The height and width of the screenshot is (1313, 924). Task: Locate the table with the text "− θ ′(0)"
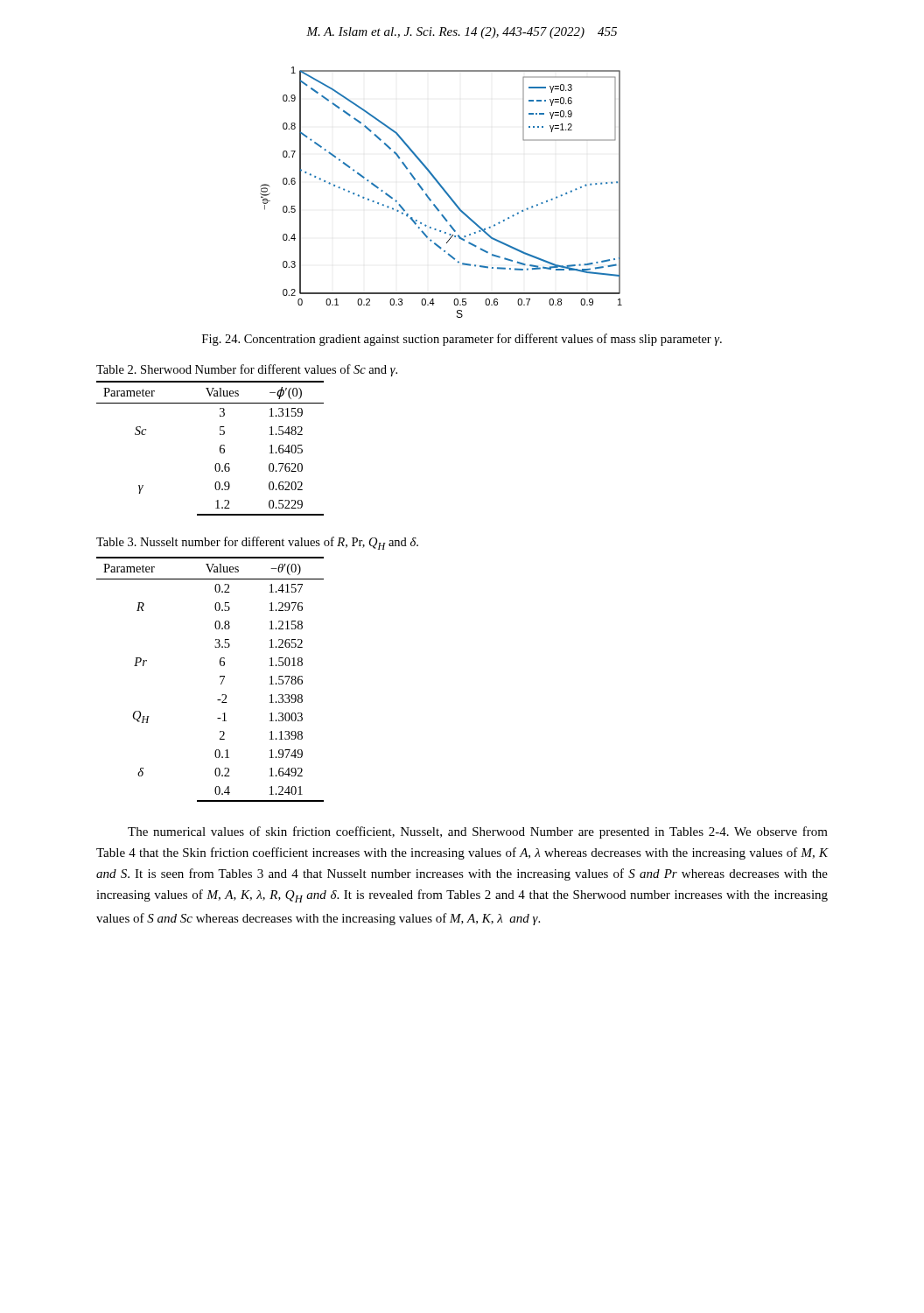[510, 679]
